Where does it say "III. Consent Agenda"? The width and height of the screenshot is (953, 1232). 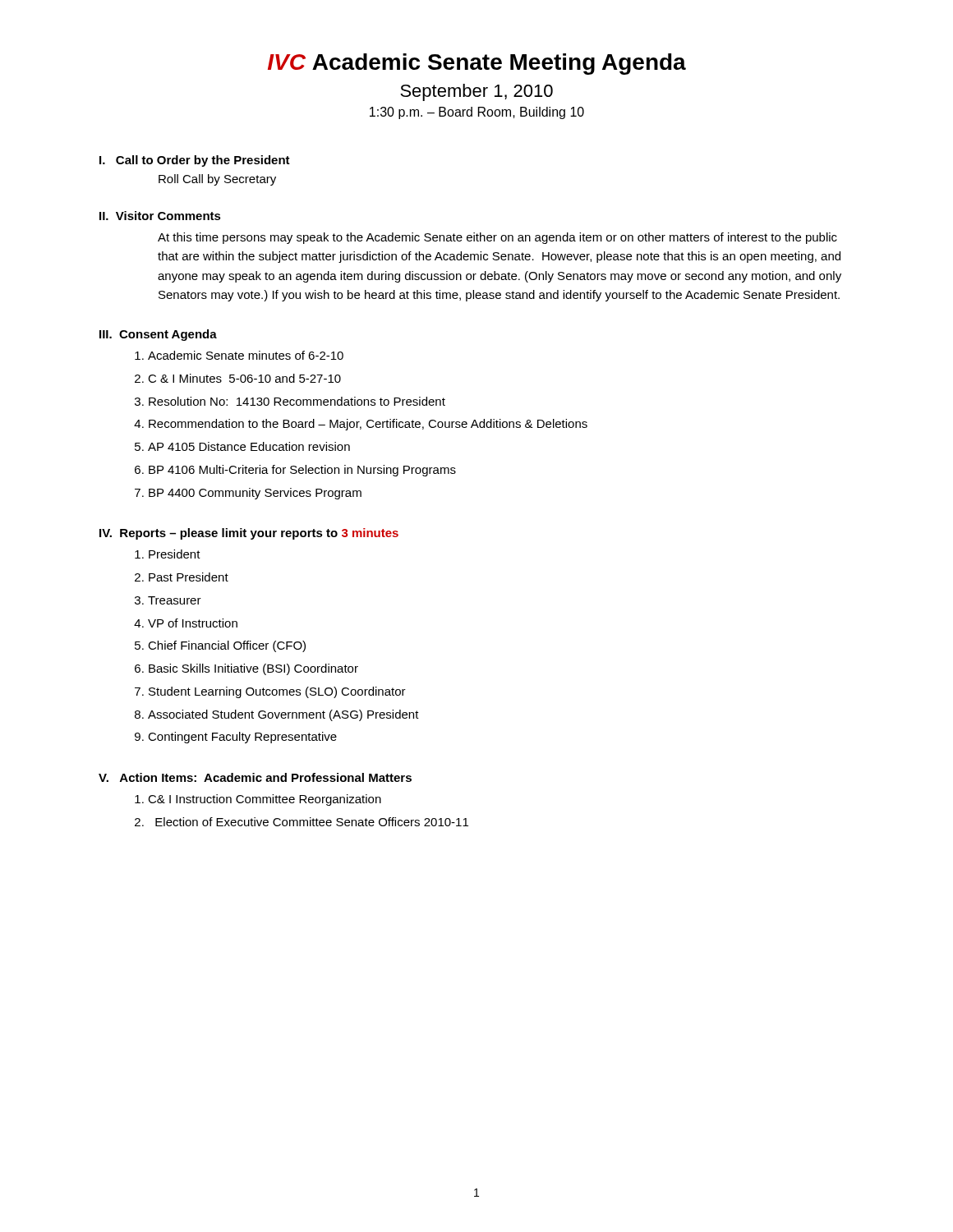pos(158,334)
